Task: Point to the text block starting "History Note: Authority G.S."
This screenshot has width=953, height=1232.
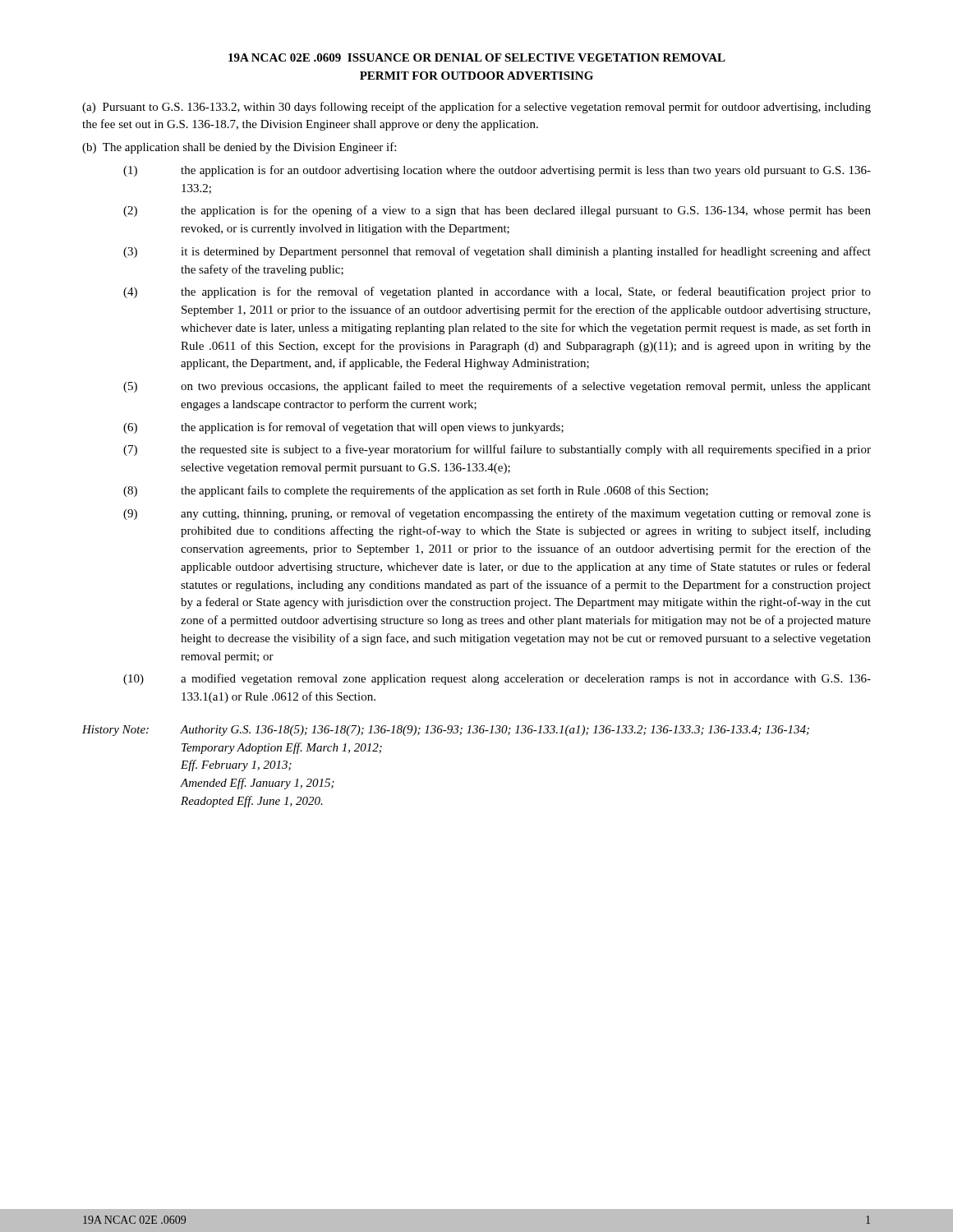Action: [x=446, y=731]
